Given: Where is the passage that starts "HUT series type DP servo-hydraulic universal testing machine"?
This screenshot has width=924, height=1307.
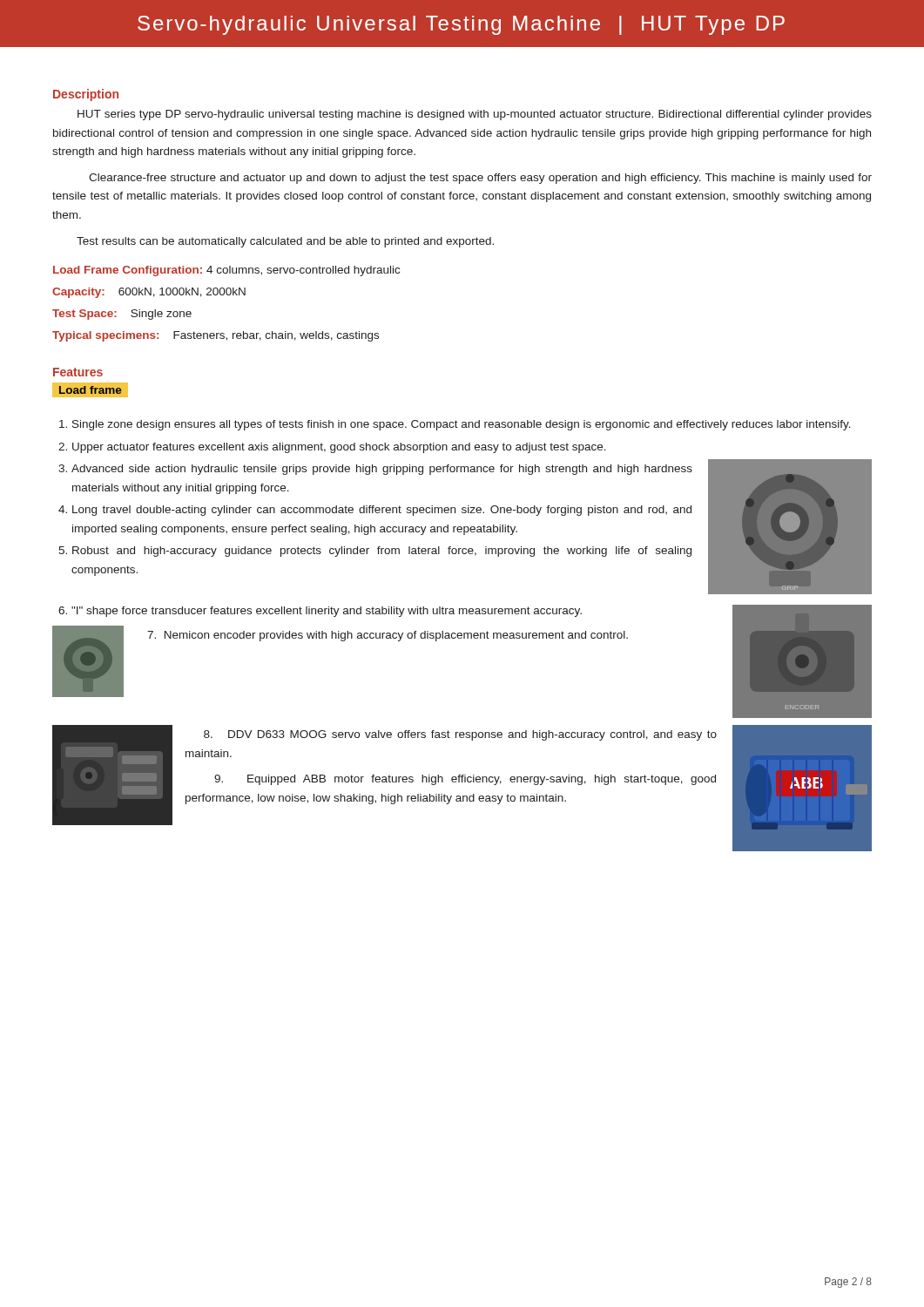Looking at the screenshot, I should [x=462, y=133].
